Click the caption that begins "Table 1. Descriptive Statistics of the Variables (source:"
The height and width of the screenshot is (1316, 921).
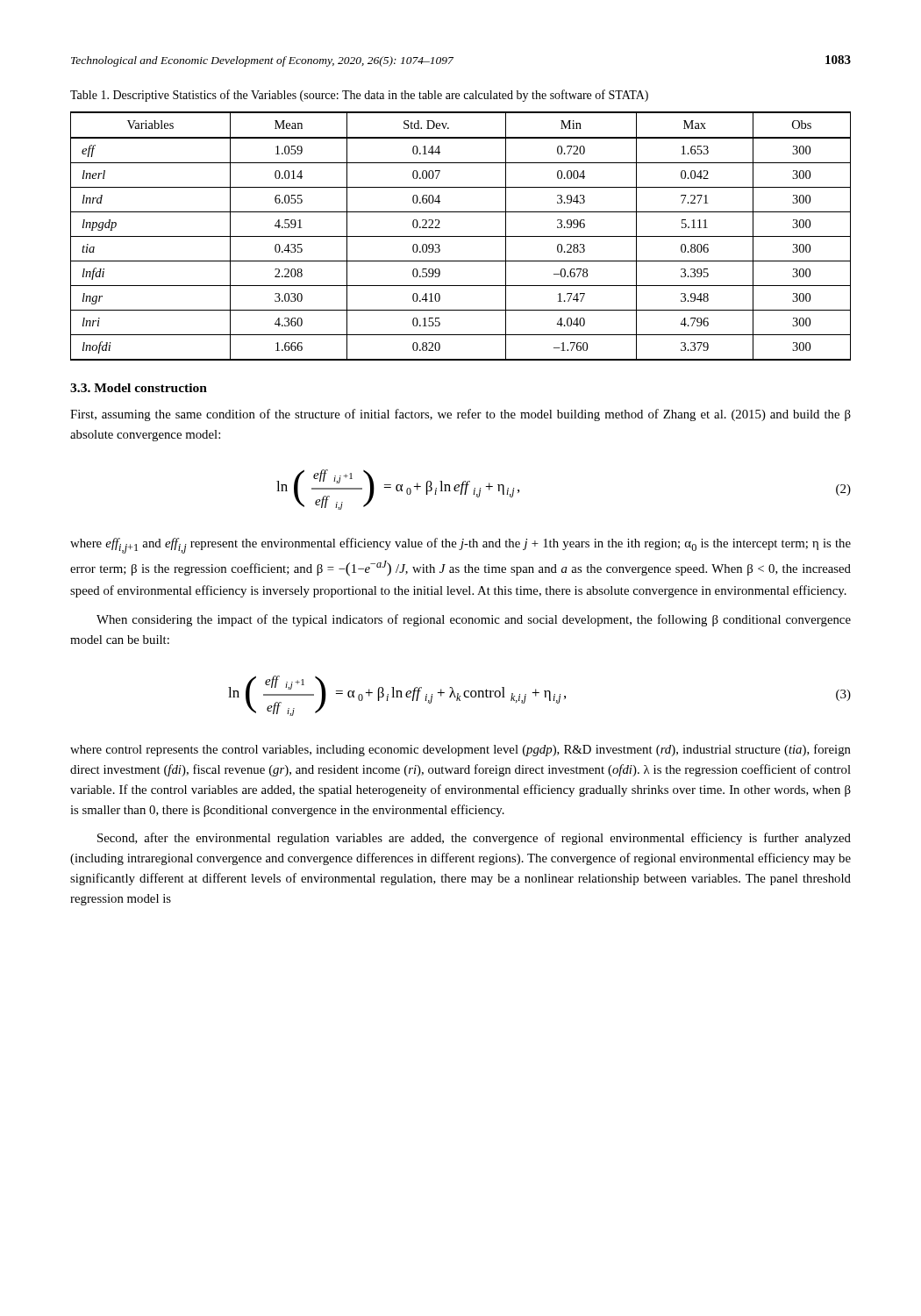point(359,95)
